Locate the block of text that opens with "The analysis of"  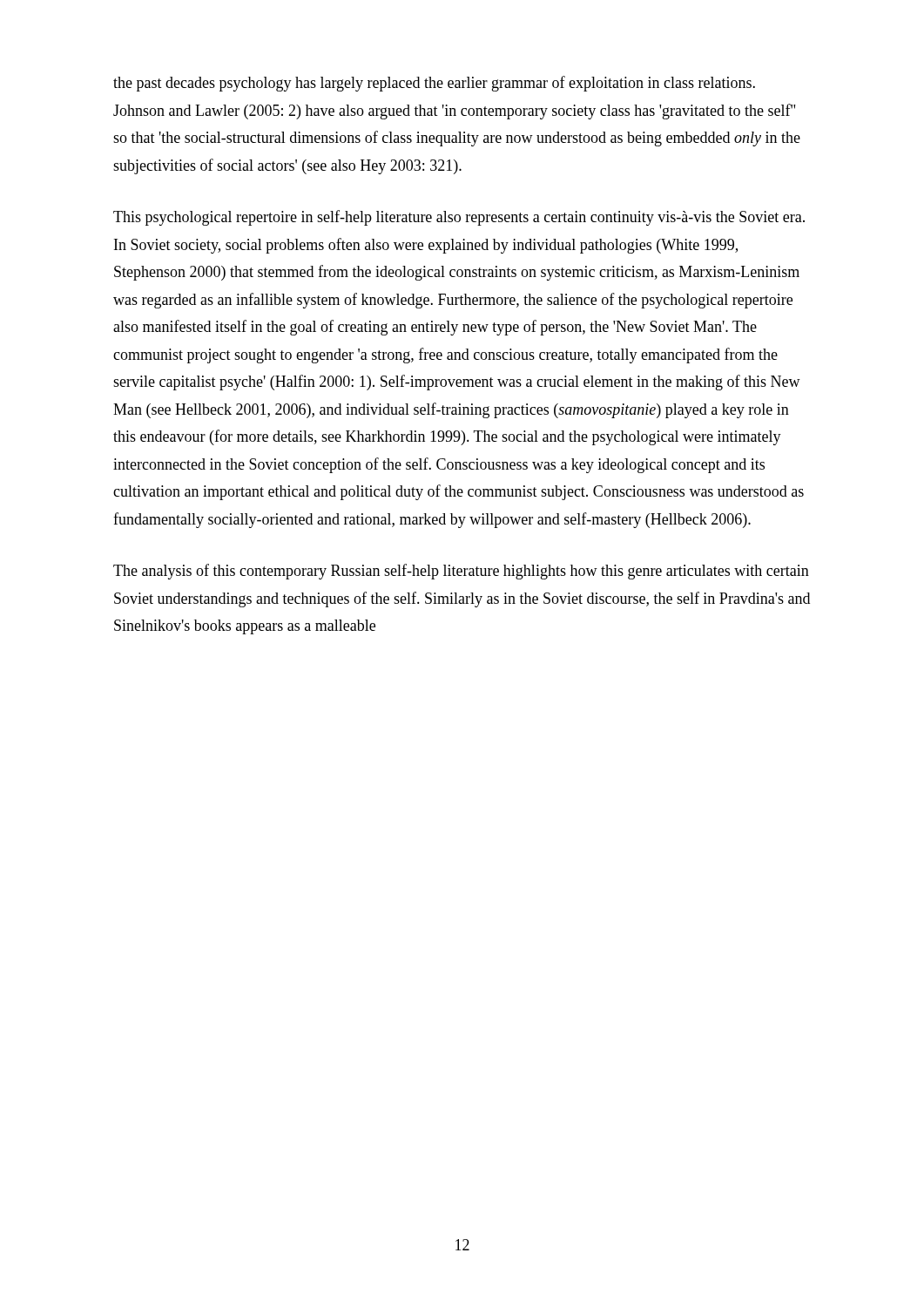point(462,598)
